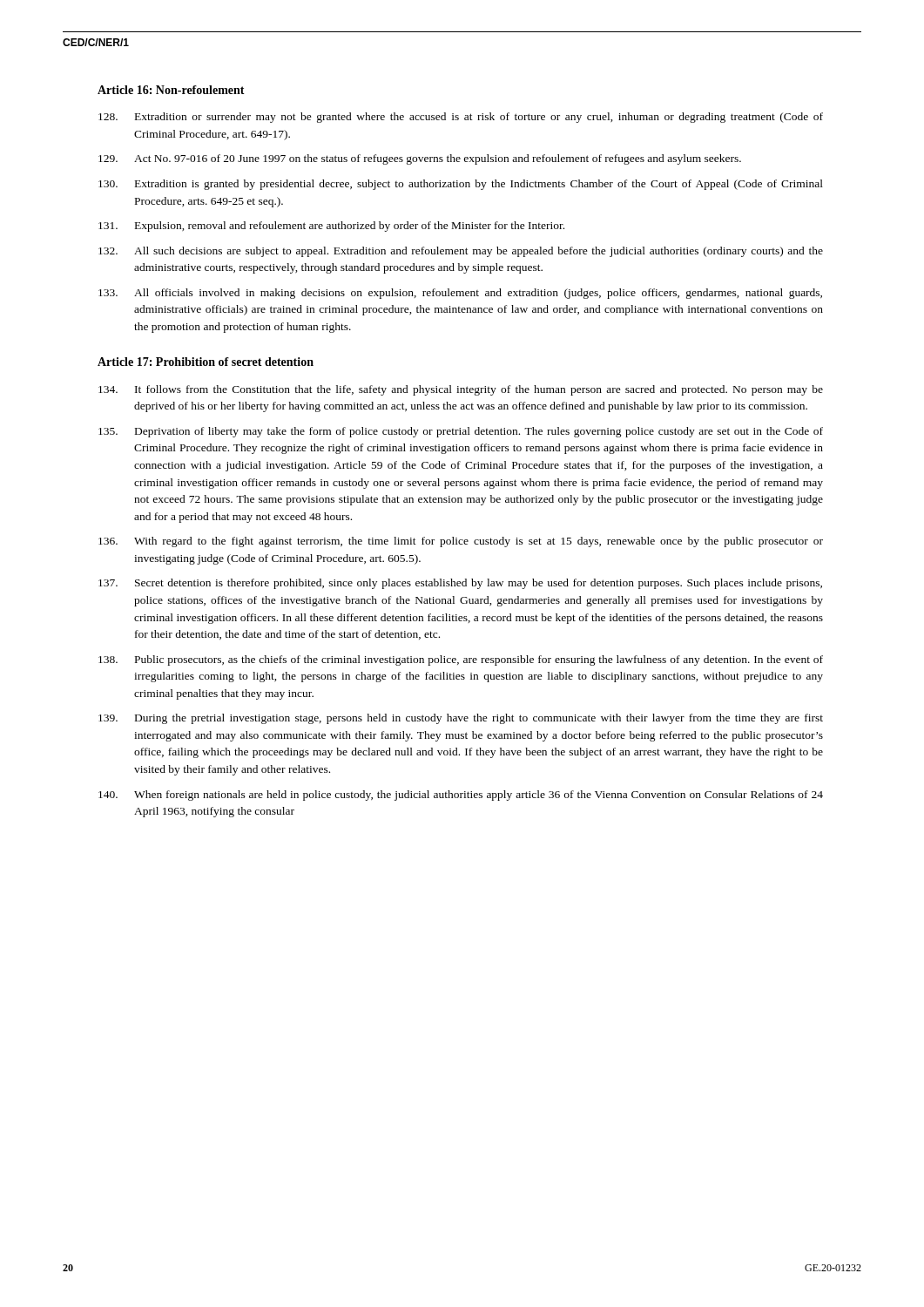Viewport: 924px width, 1307px height.
Task: Select the section header containing "Article 17: Prohibition"
Action: coord(205,362)
